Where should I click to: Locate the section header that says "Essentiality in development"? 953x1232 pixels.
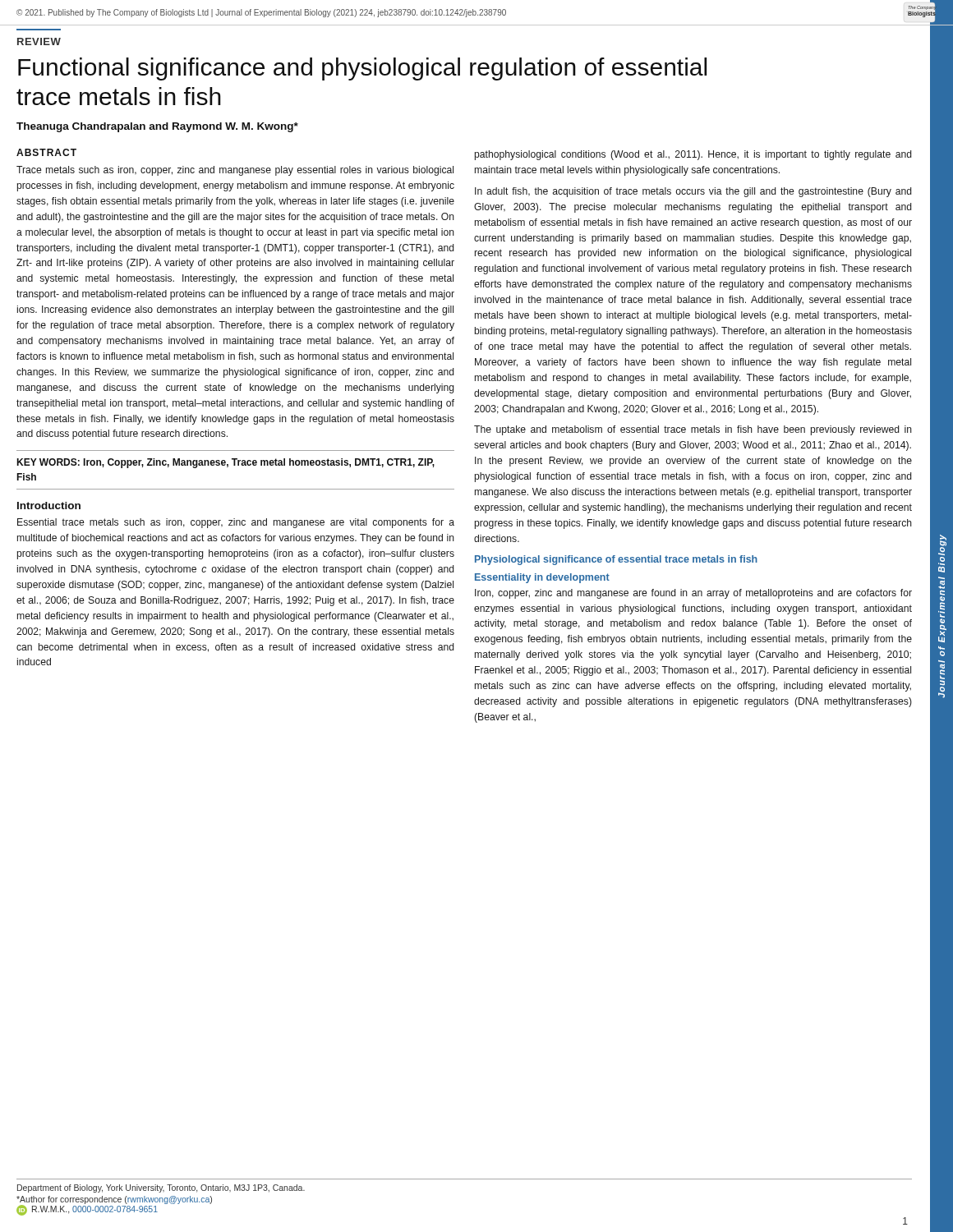click(x=542, y=577)
